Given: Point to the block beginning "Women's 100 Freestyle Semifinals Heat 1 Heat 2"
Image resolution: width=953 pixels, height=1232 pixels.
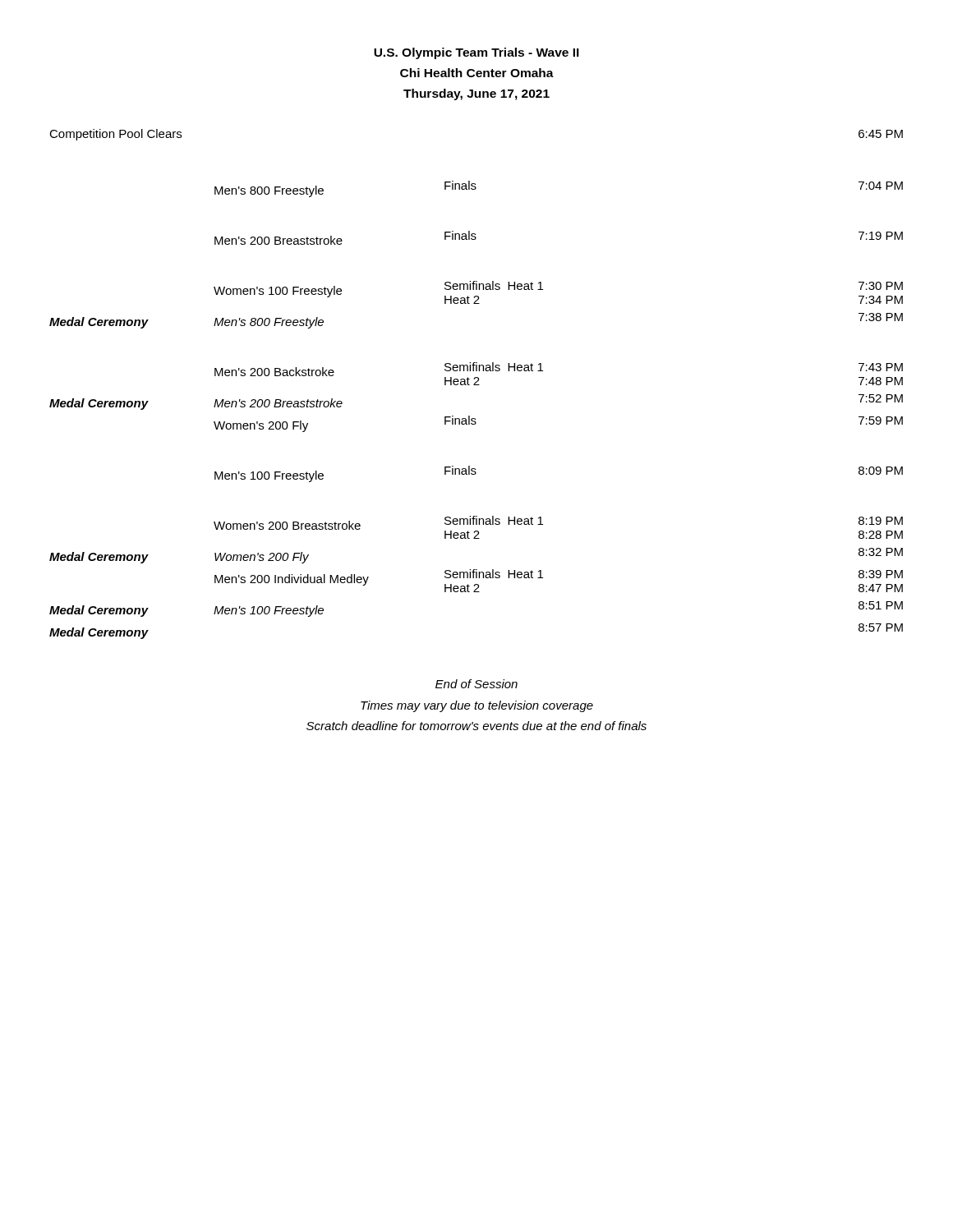Looking at the screenshot, I should [x=476, y=293].
